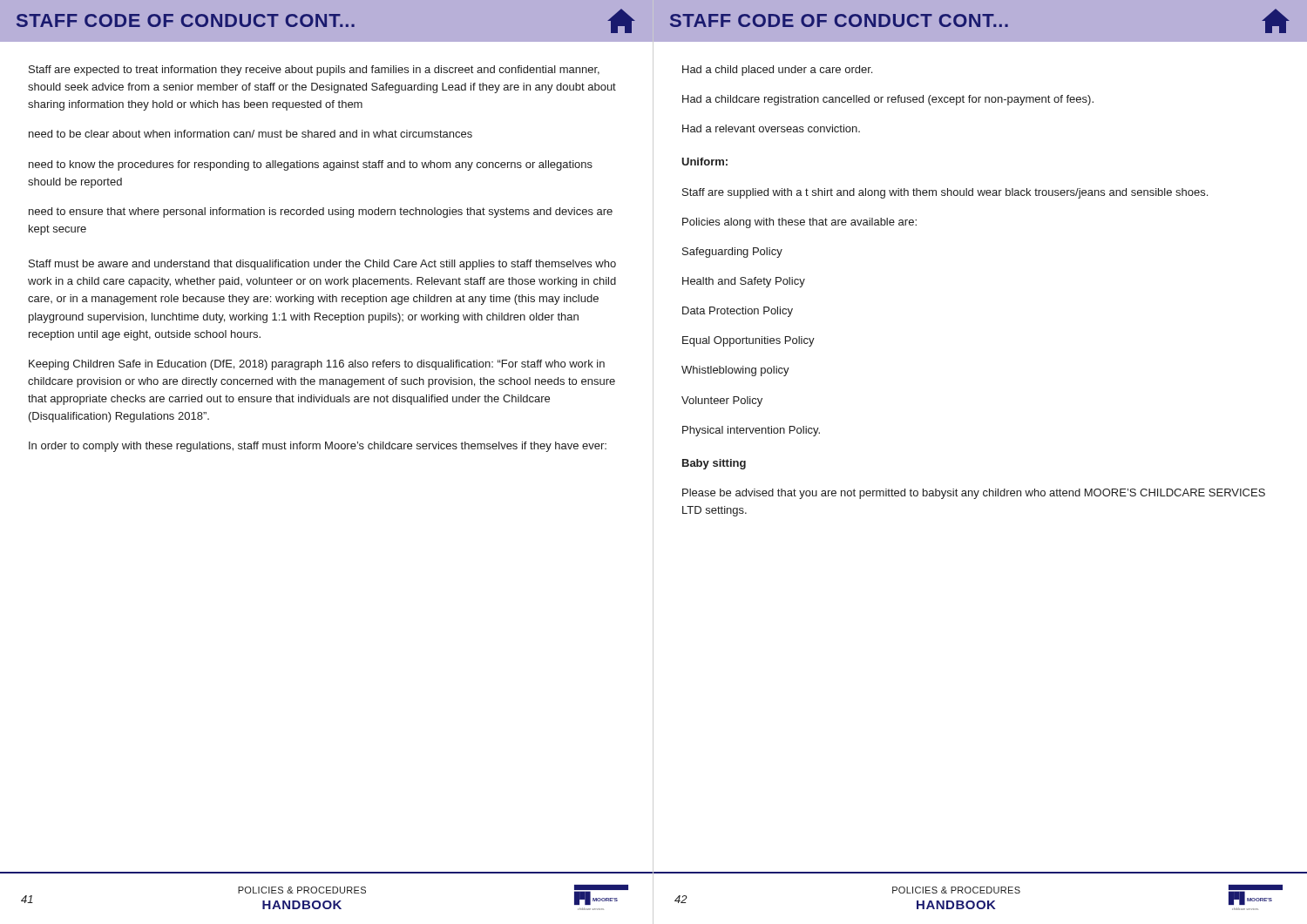Click the passage that begins "Policies along with these that are"
Viewport: 1307px width, 924px height.
[799, 223]
